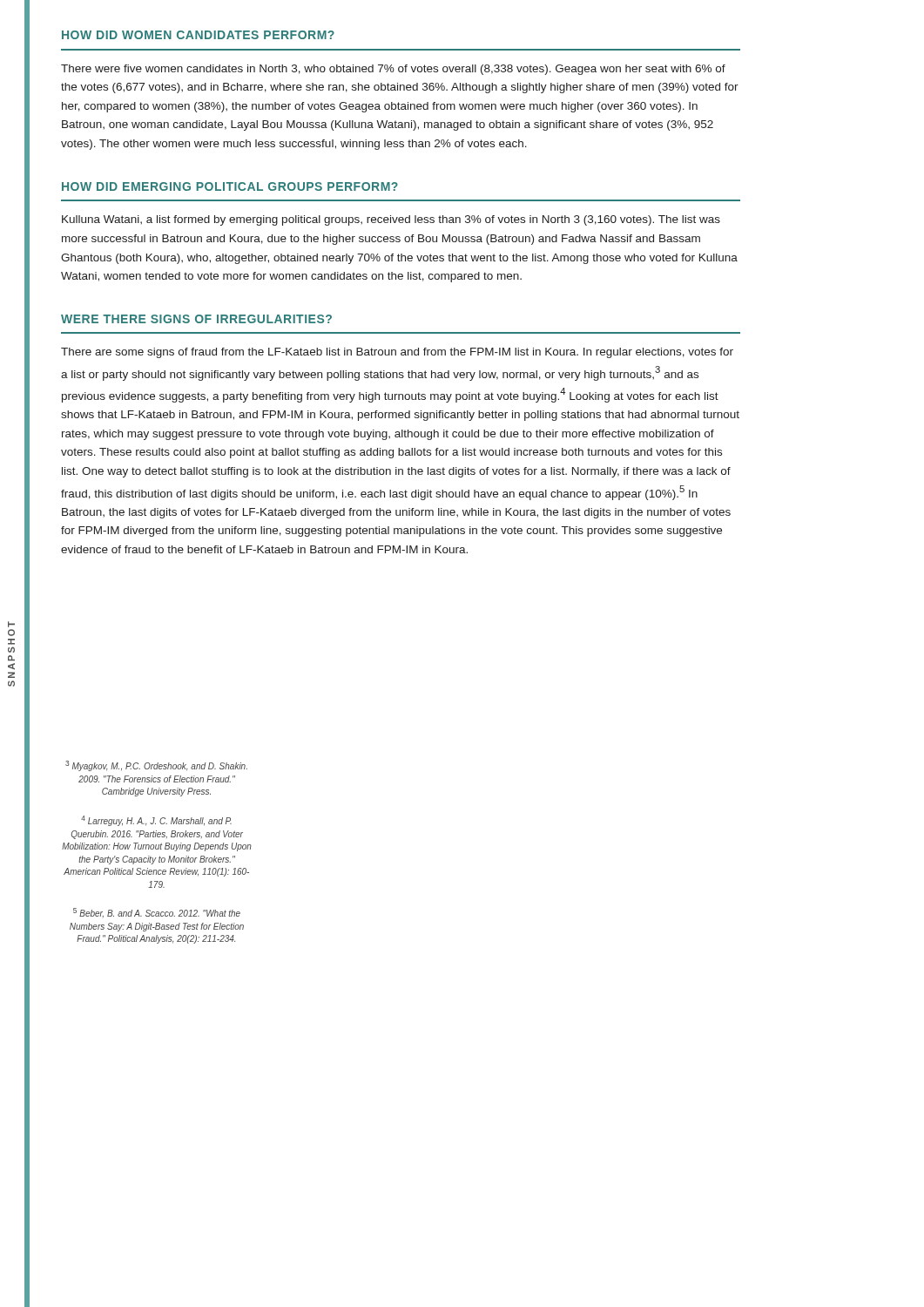924x1307 pixels.
Task: Navigate to the passage starting "5 Beber, B. and"
Action: (x=157, y=925)
